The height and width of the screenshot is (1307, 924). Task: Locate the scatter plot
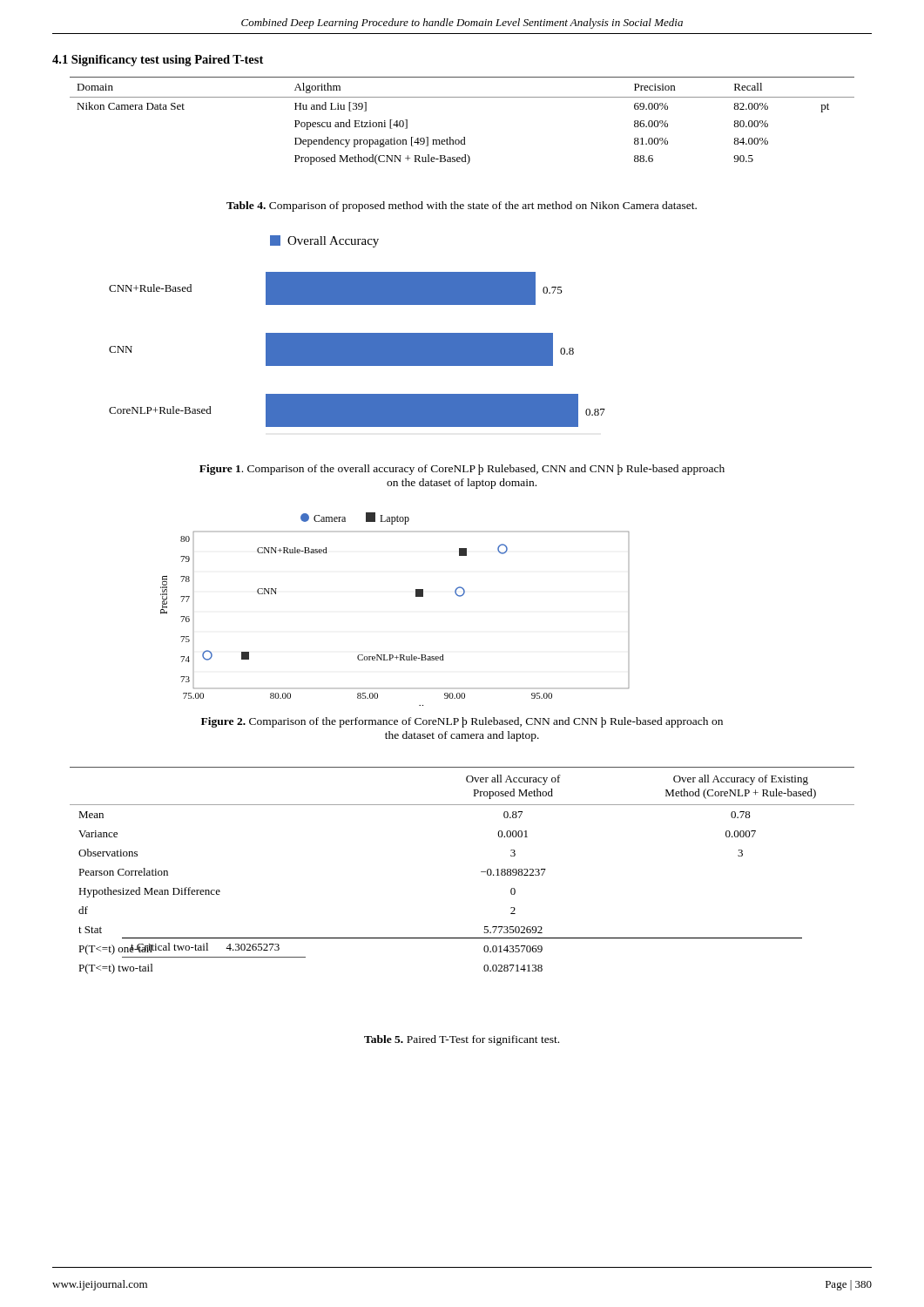pos(462,607)
